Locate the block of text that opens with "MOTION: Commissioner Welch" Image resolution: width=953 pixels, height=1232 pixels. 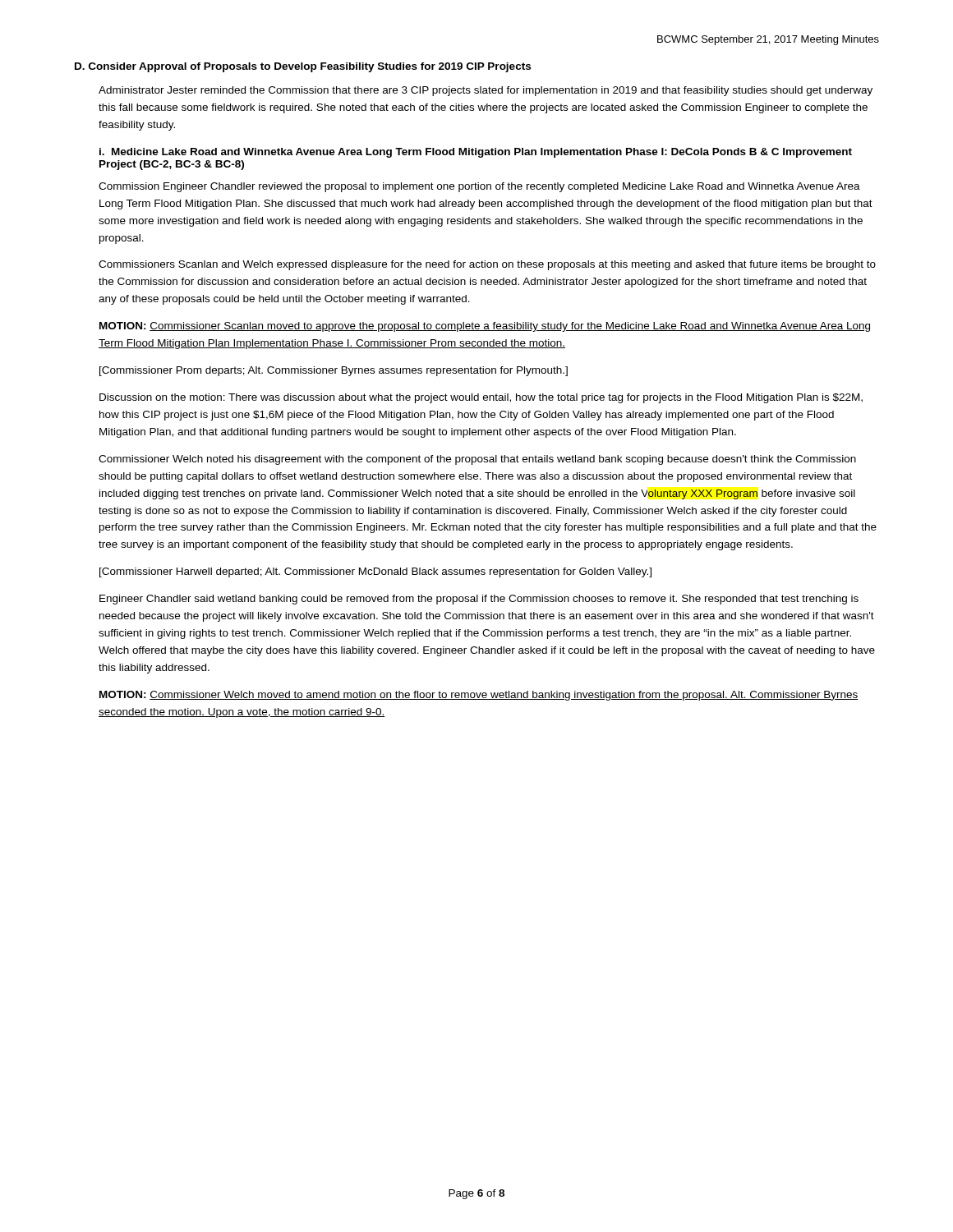478,703
